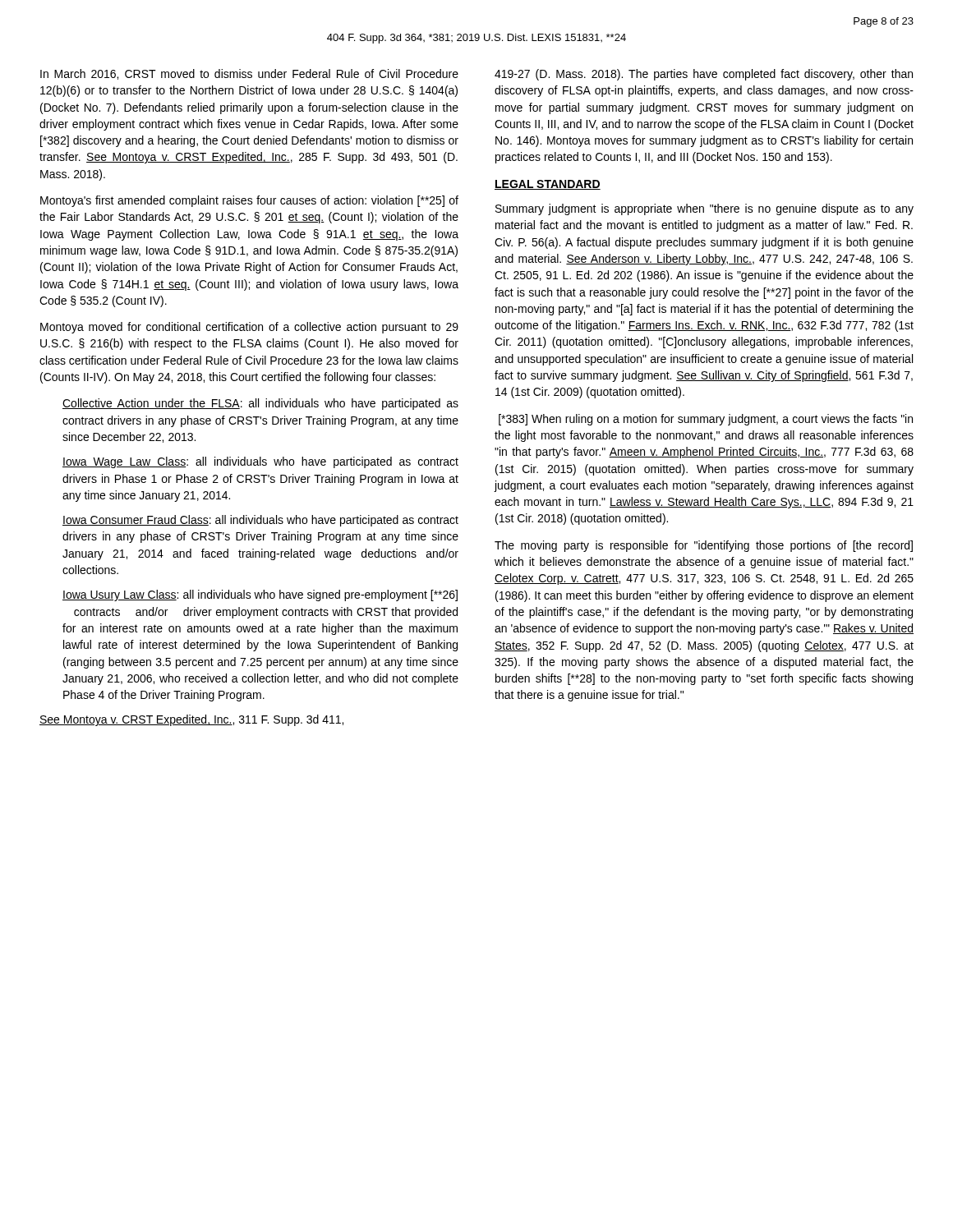This screenshot has height=1232, width=953.
Task: Locate the block of text that opens with "Montoya moved for conditional certification of a collective"
Action: point(249,352)
